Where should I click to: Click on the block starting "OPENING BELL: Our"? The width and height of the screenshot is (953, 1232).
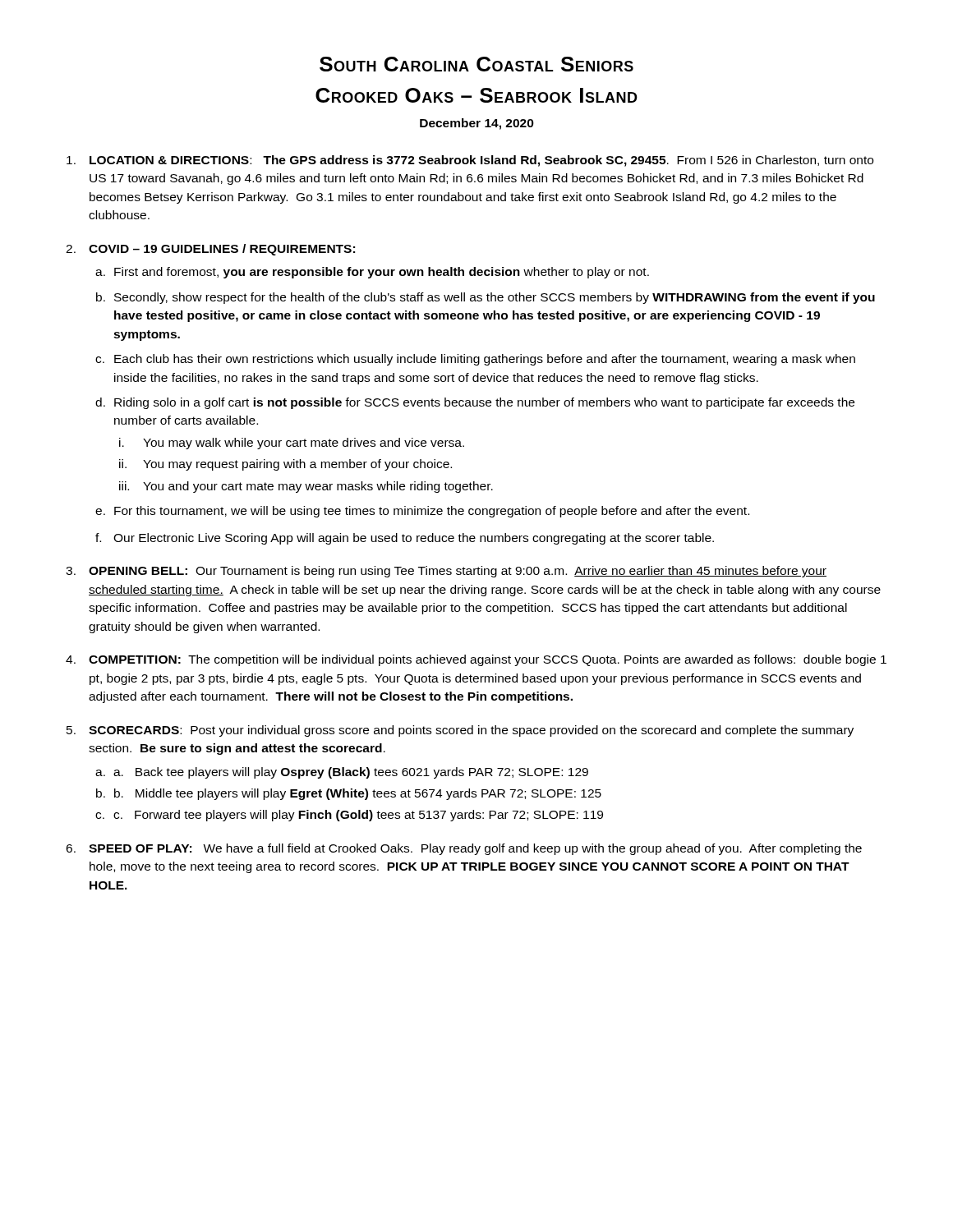coord(485,598)
